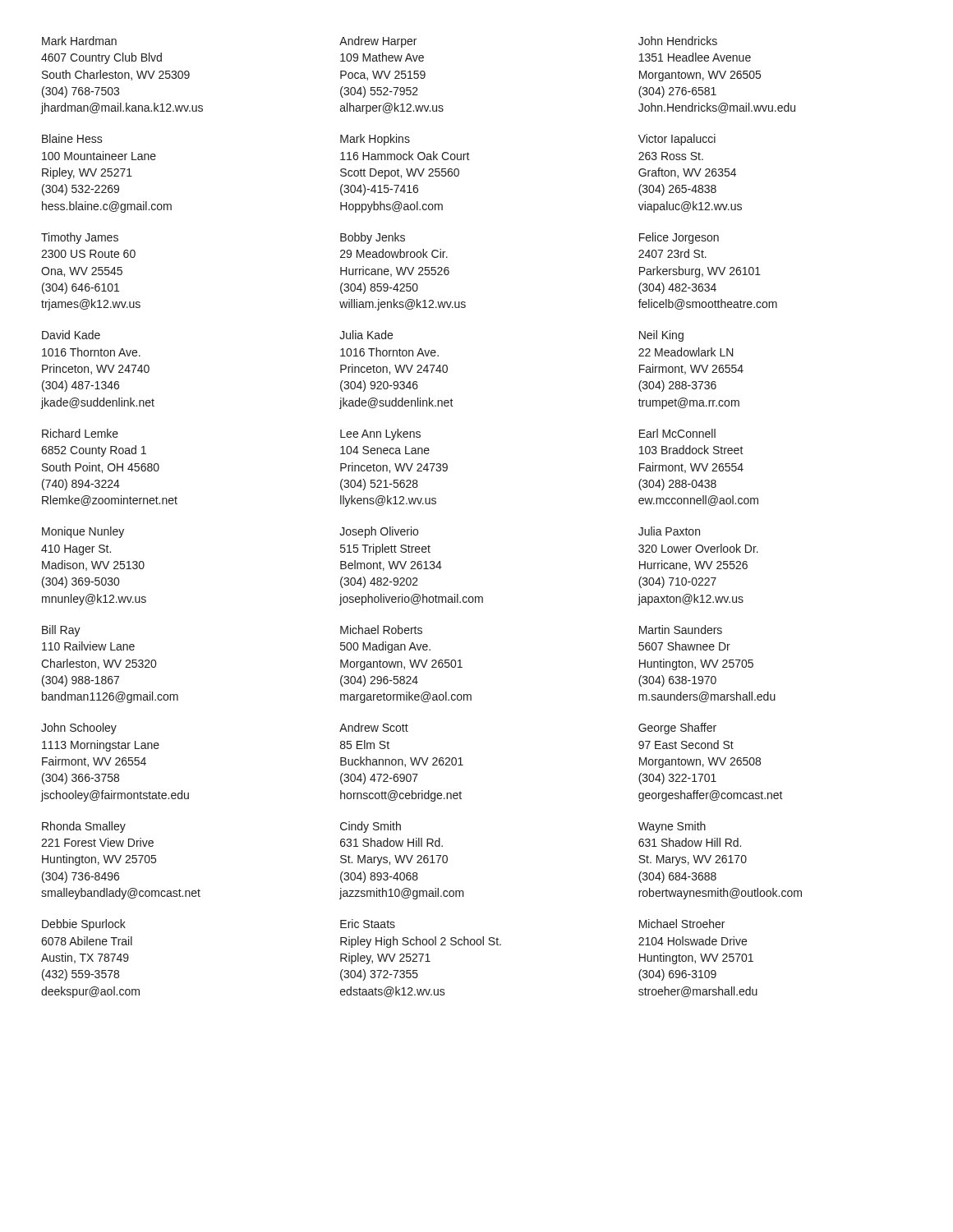
Task: Find the block on this page that starts "Martin Saunders 5607"
Action: (681, 630)
